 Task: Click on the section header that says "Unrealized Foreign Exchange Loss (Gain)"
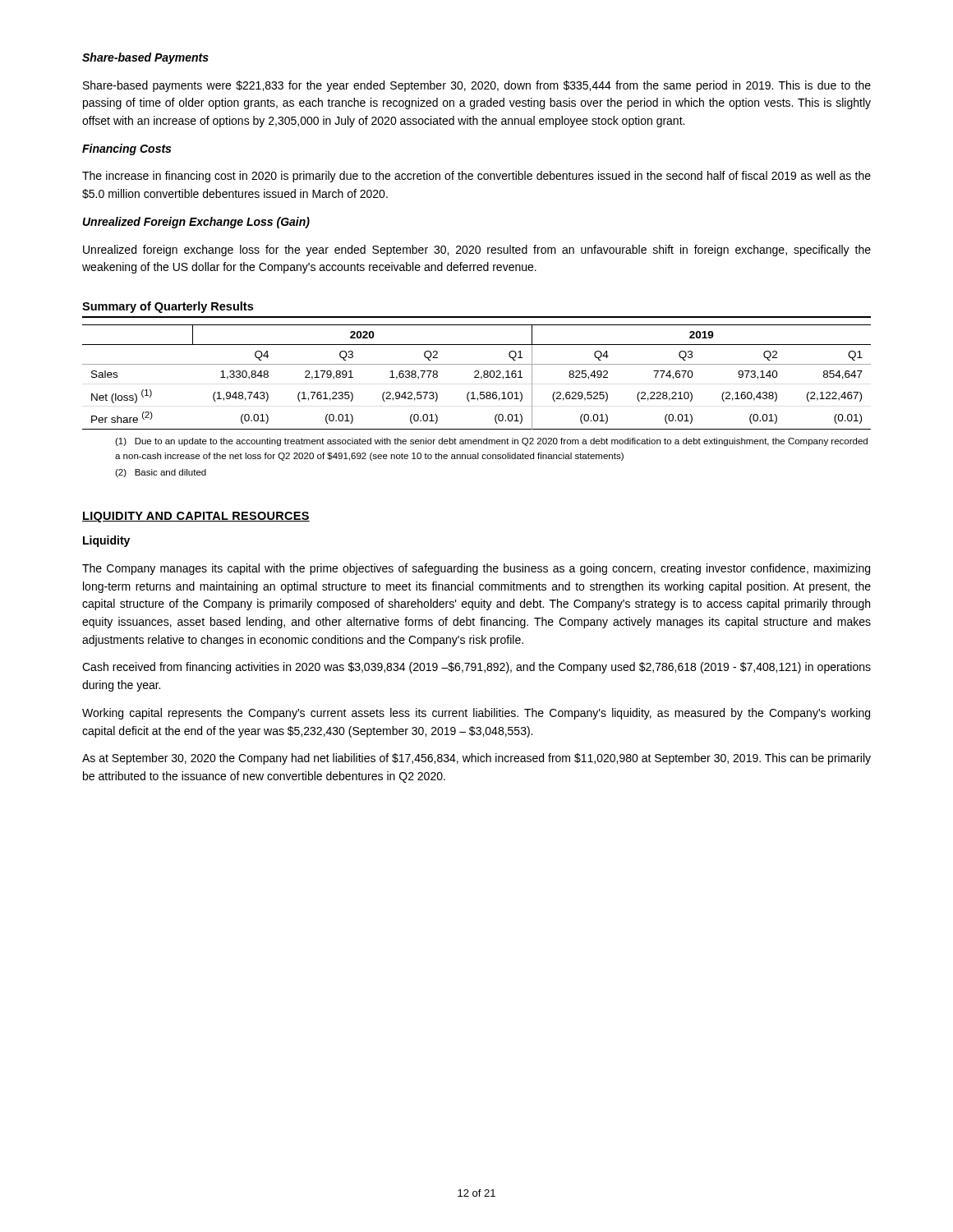[196, 223]
